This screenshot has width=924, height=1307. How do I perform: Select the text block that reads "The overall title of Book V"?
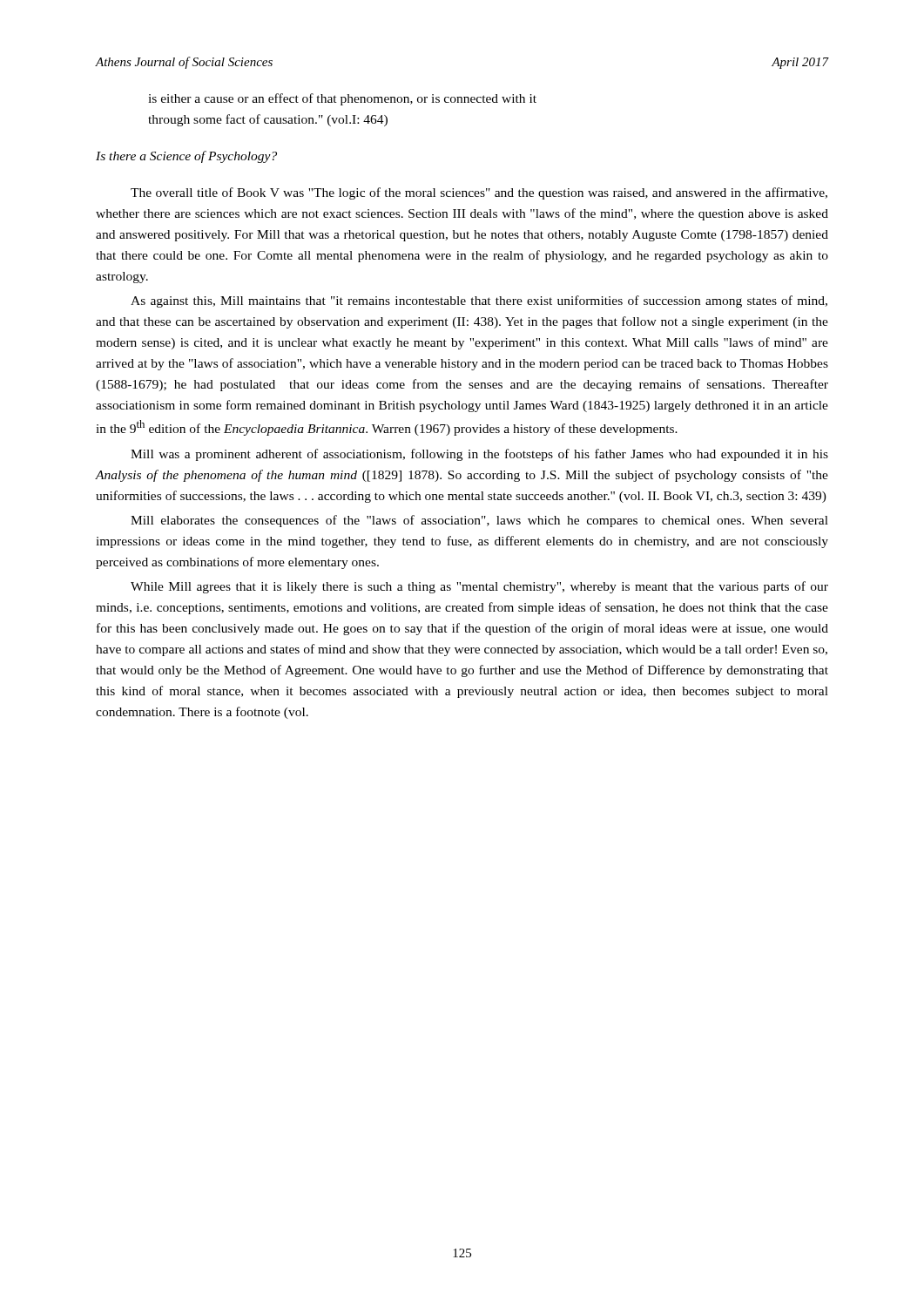pyautogui.click(x=462, y=235)
